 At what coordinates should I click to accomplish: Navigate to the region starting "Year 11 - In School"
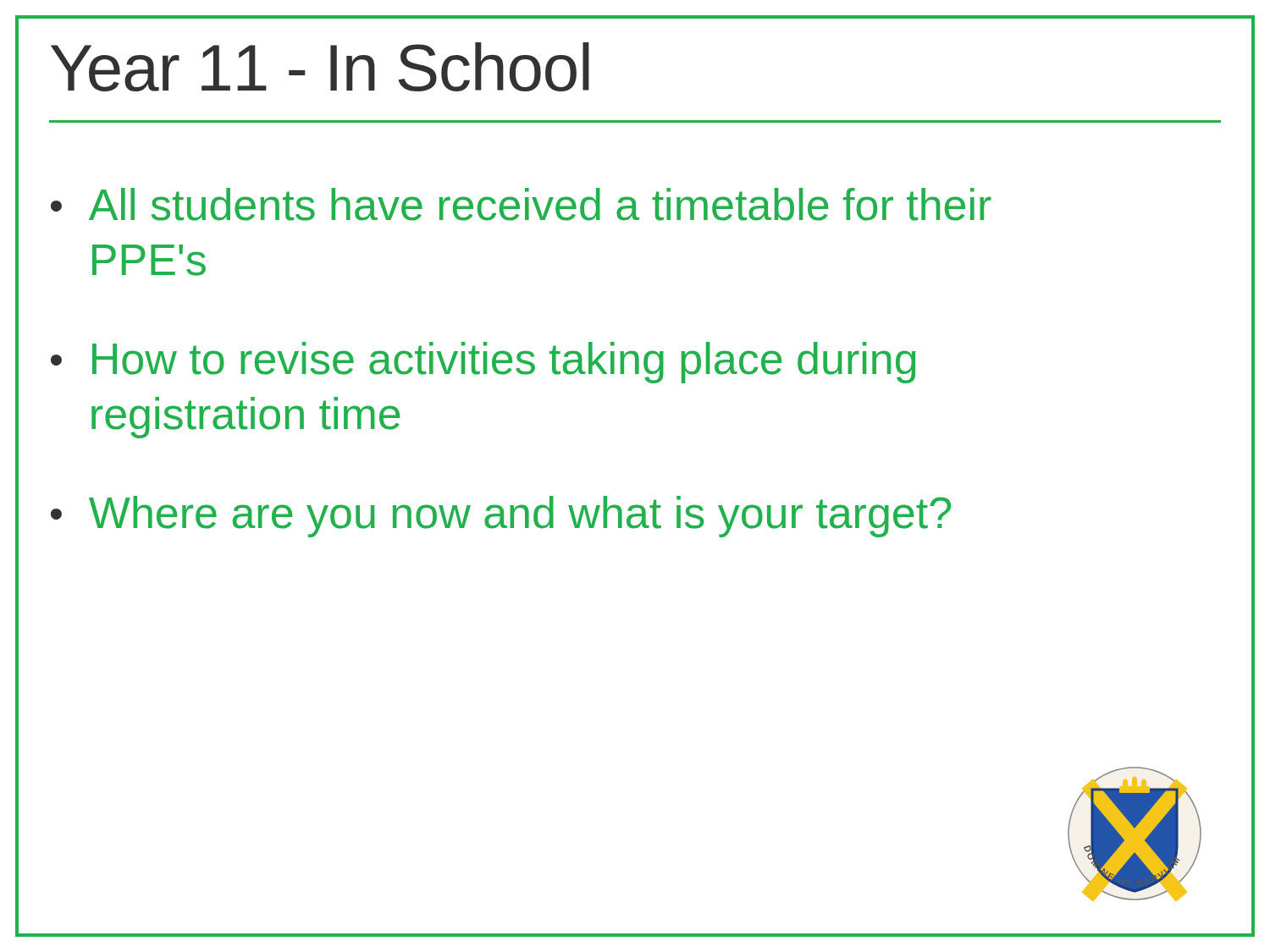(x=321, y=69)
